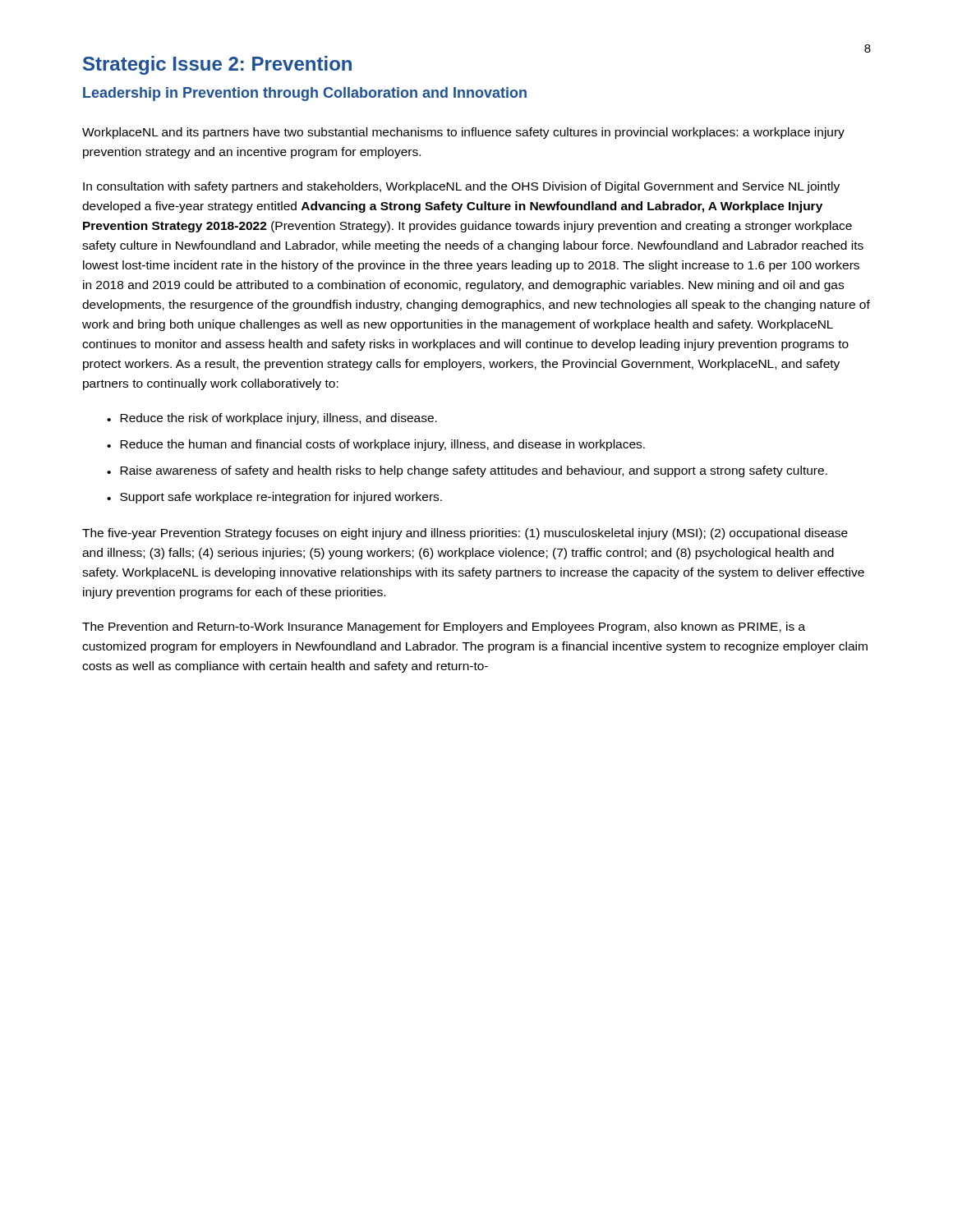Select the text block starting "• Raise awareness of safety and health risks"
The width and height of the screenshot is (953, 1232).
(467, 472)
